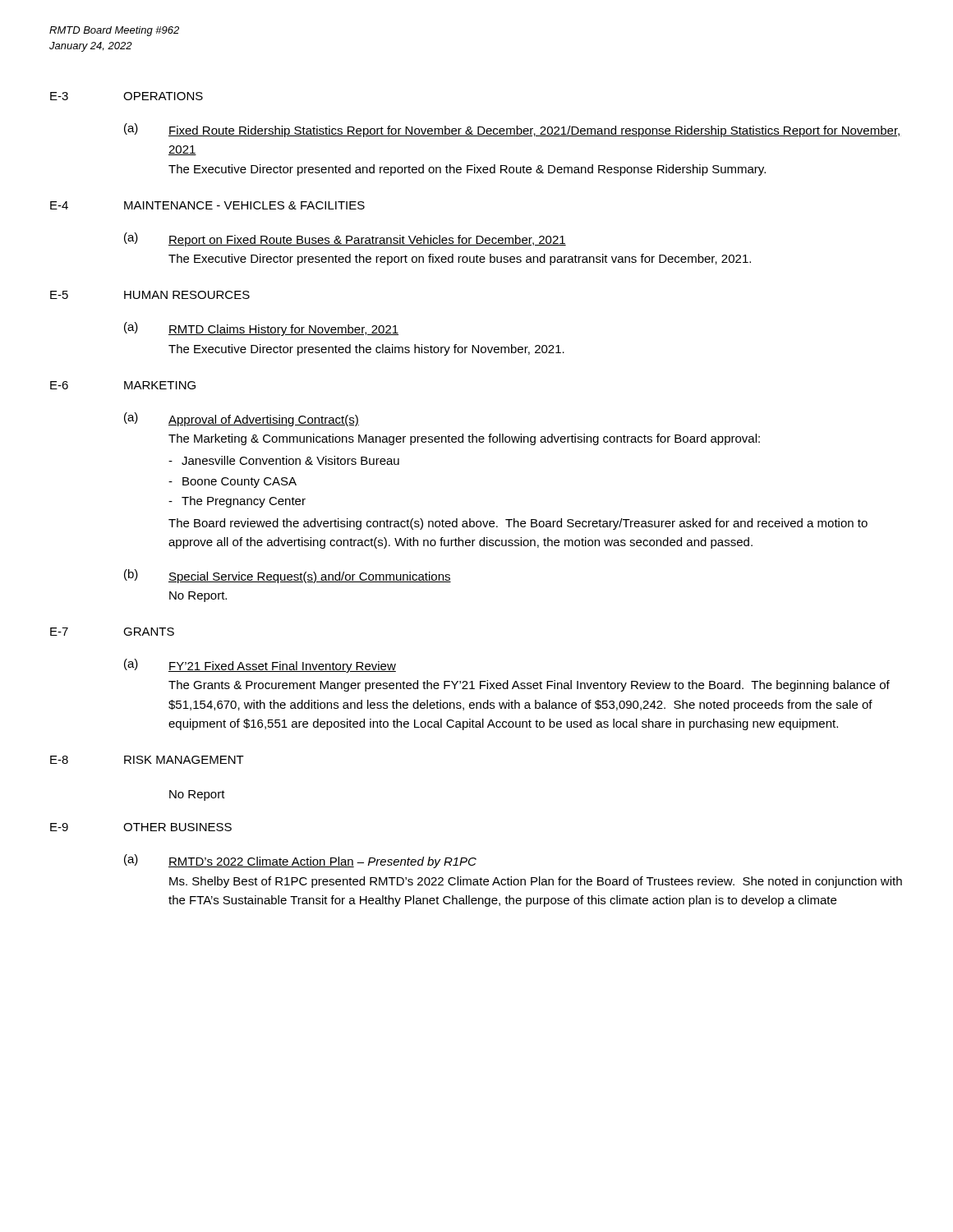Find the section header on this page that starts "E-4 MAINTENANCE - VEHICLES &"
Image resolution: width=953 pixels, height=1232 pixels.
[x=207, y=205]
